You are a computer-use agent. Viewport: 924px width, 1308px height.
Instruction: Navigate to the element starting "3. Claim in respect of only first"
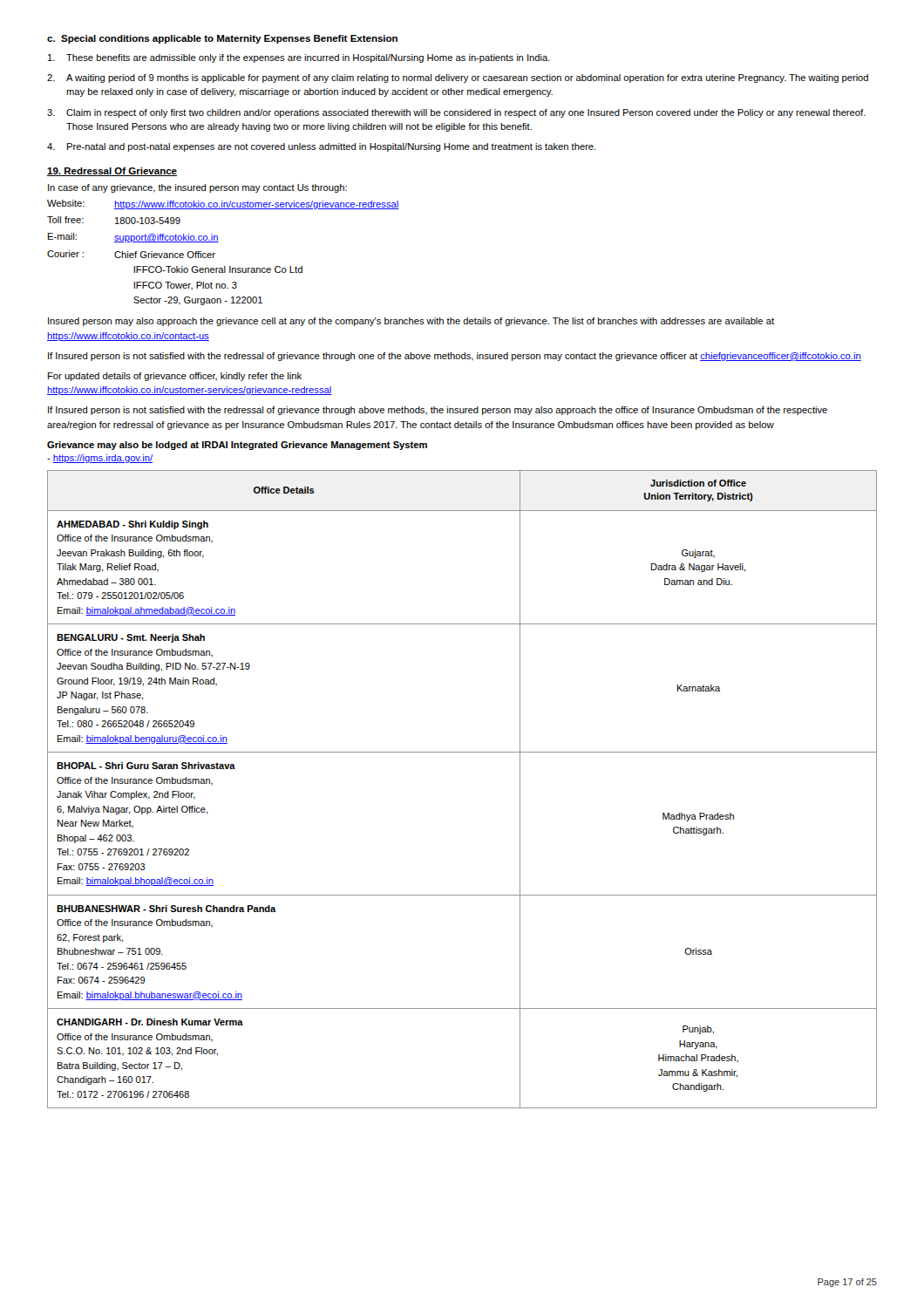[462, 119]
